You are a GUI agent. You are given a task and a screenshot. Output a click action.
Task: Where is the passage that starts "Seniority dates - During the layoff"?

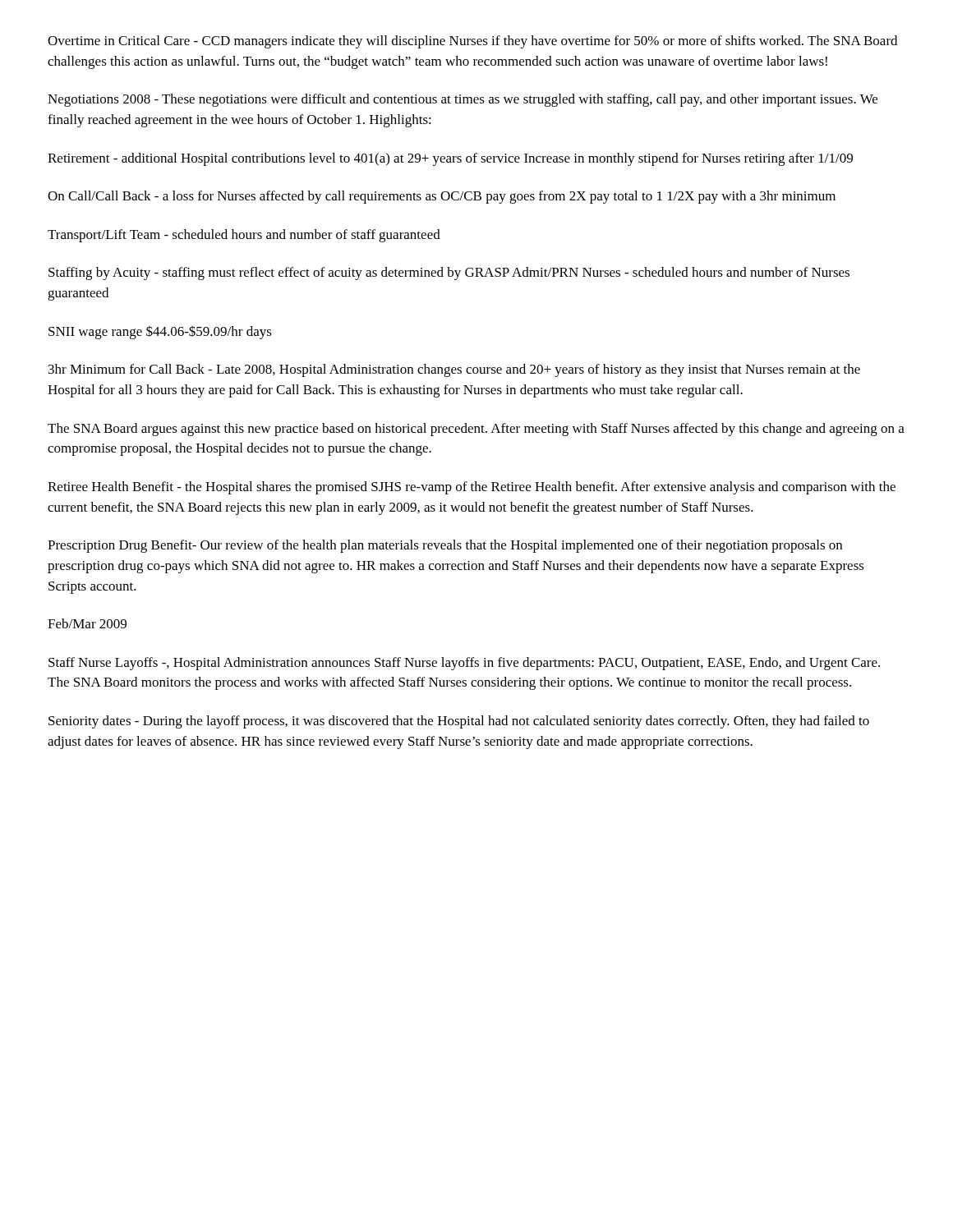(x=459, y=731)
